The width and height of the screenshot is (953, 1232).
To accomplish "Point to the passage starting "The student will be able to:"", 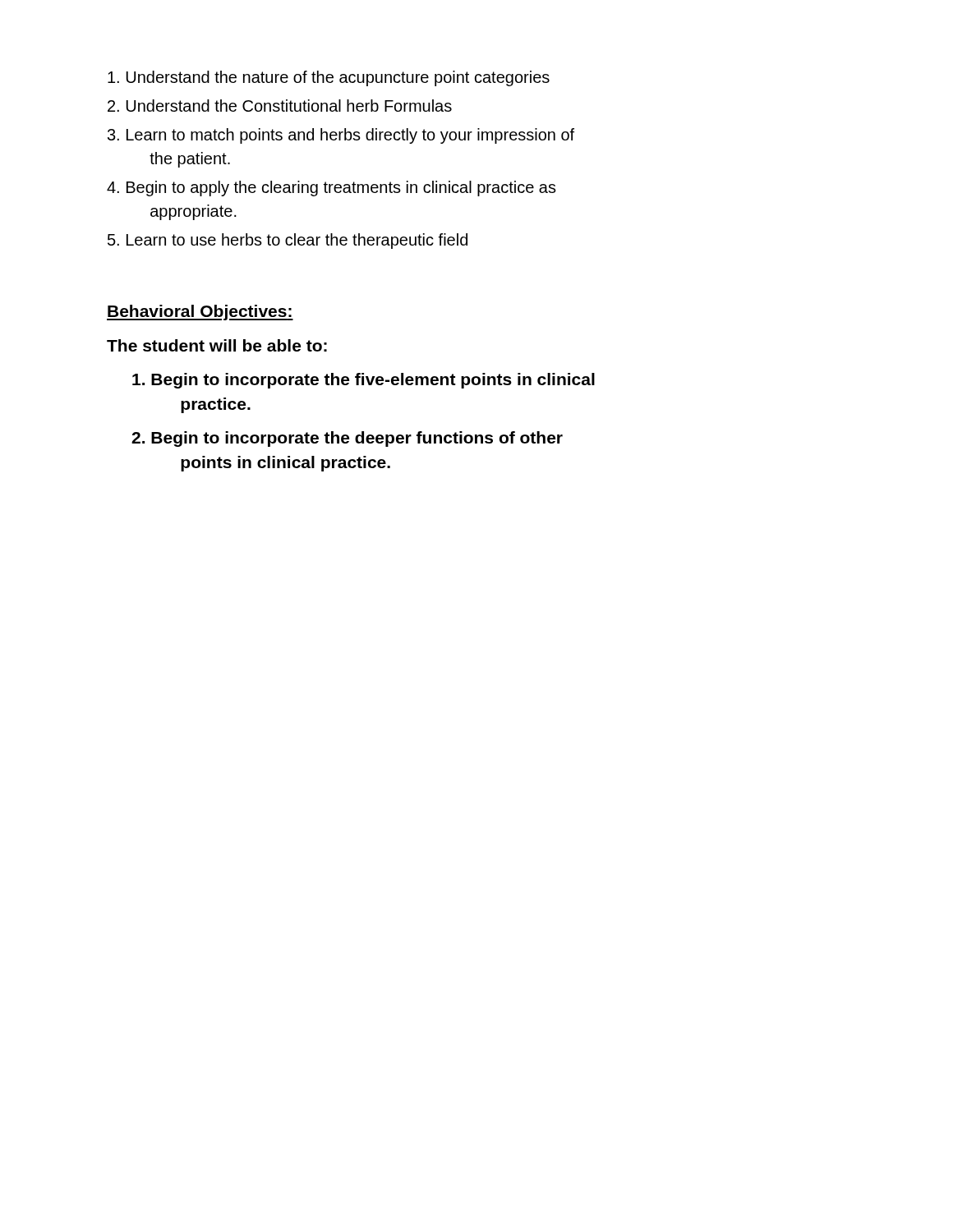I will (218, 345).
